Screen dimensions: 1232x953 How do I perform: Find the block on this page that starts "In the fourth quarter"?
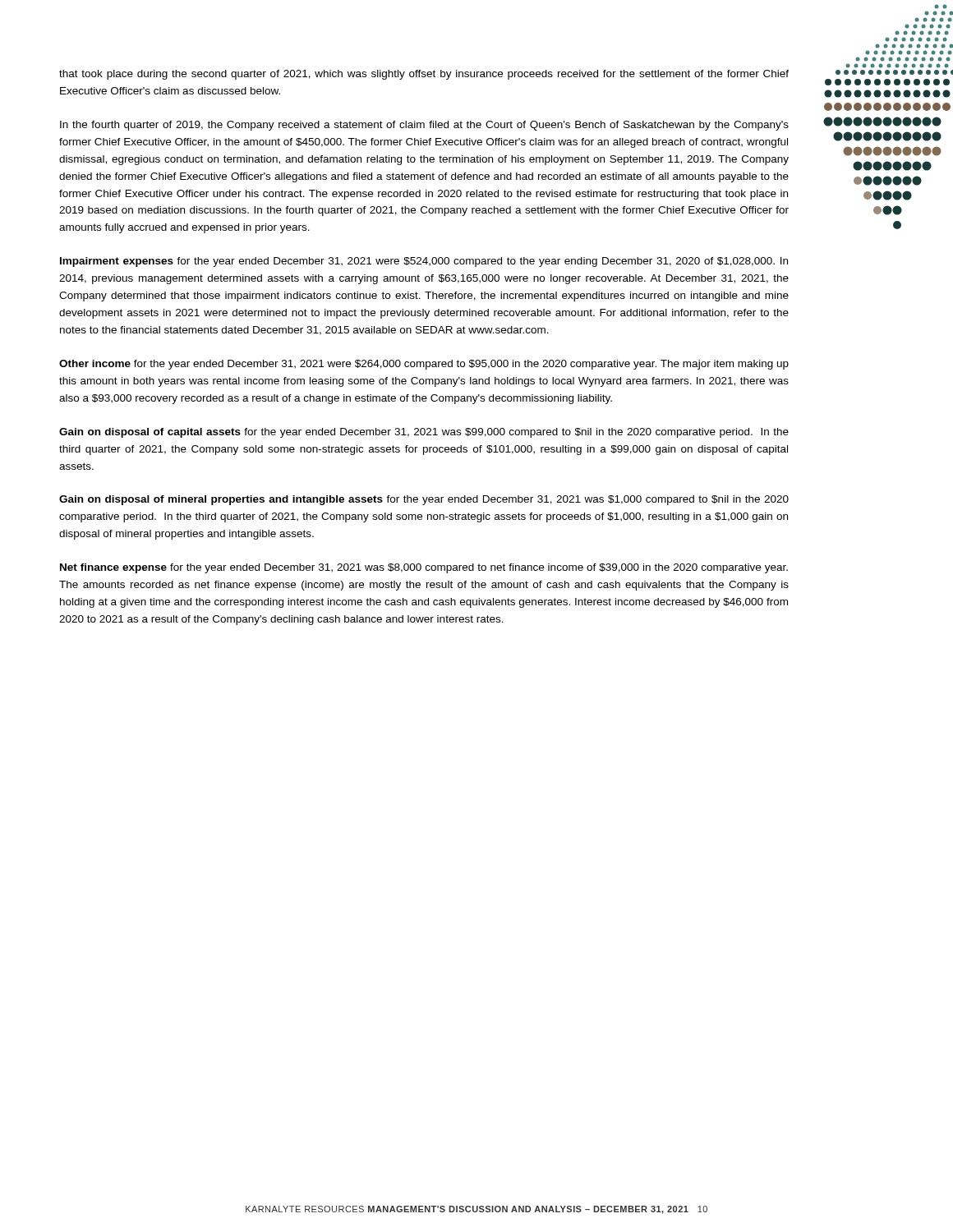424,176
